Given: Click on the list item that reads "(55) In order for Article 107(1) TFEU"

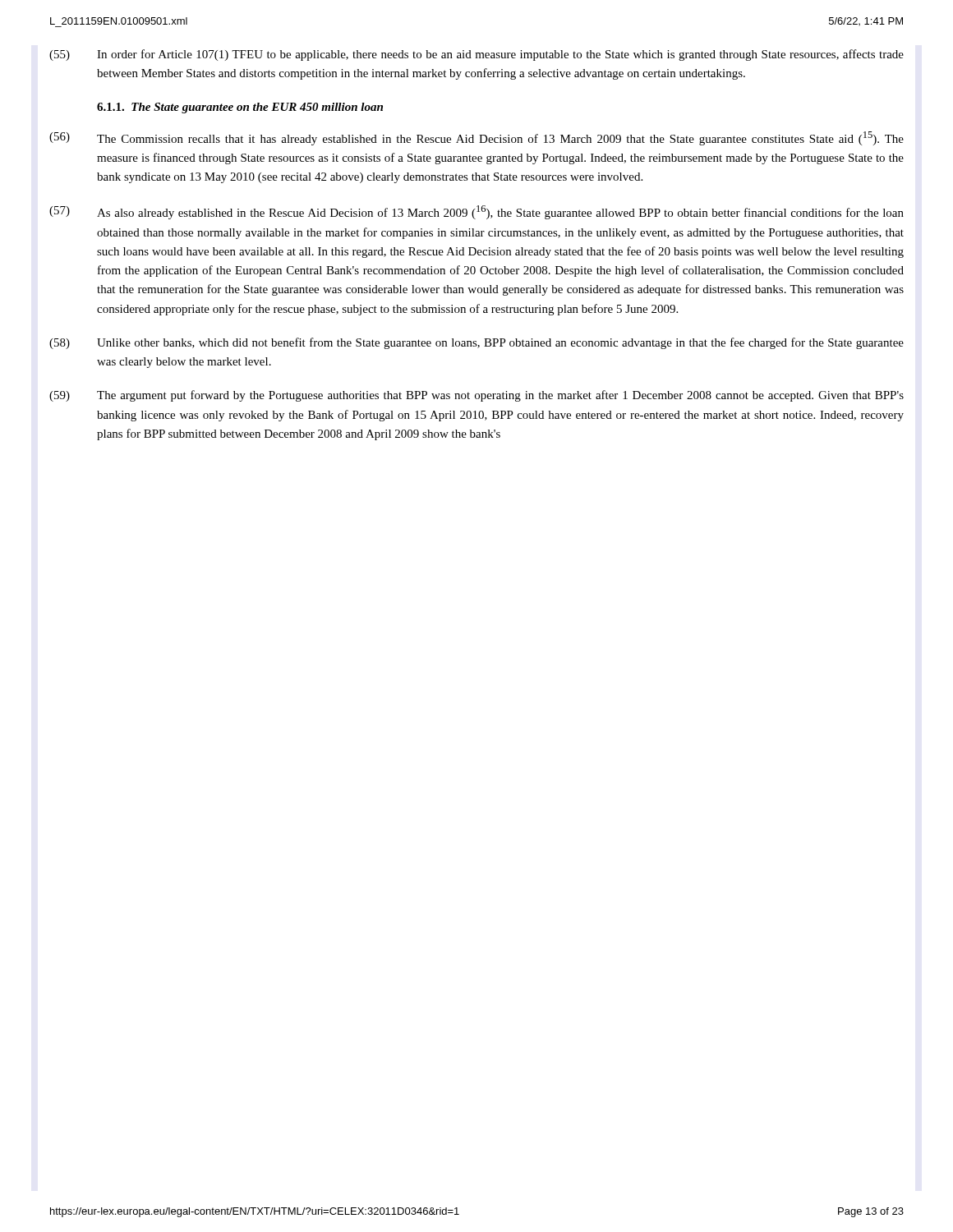Looking at the screenshot, I should tap(476, 64).
